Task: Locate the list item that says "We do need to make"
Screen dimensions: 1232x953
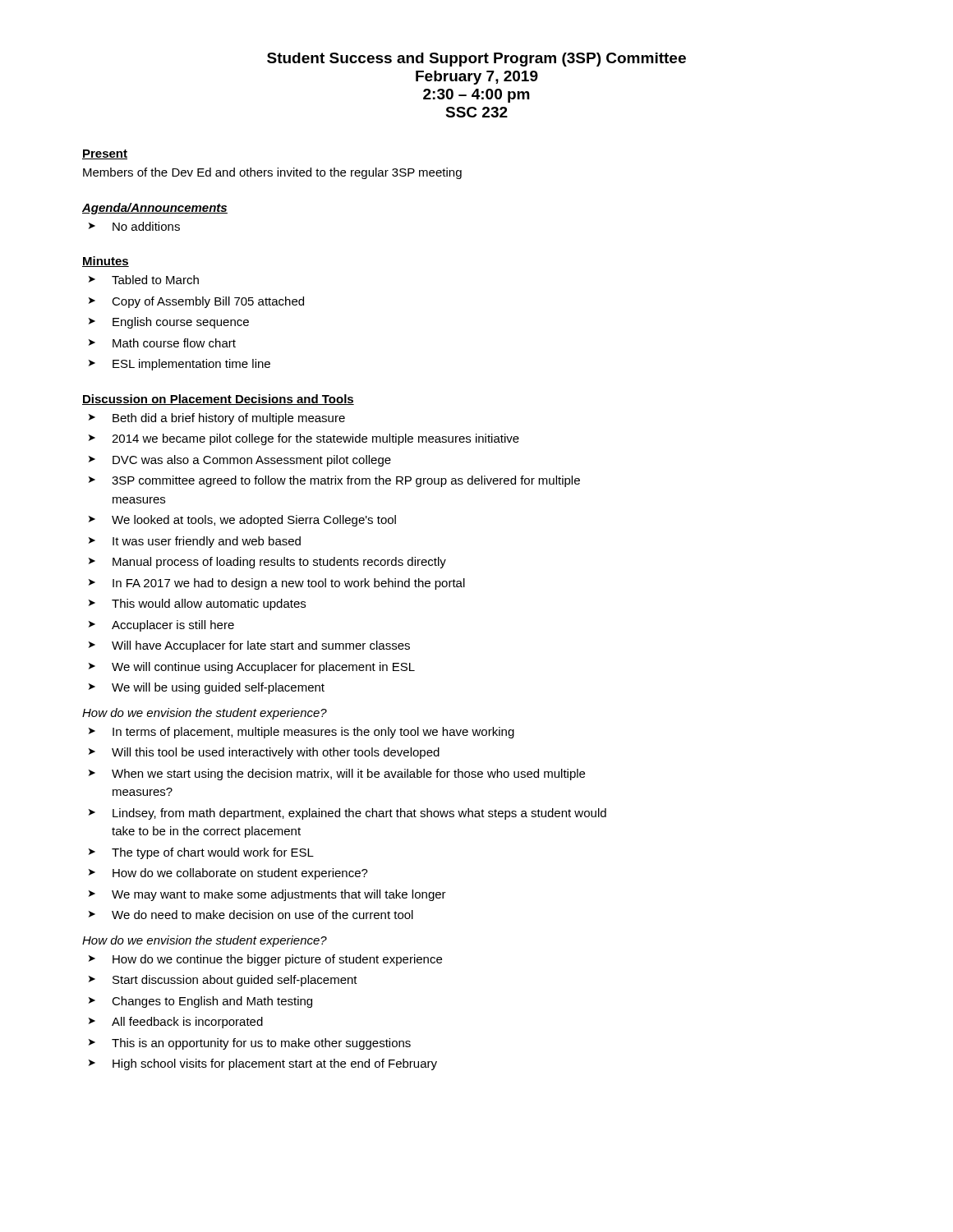Action: 263,915
